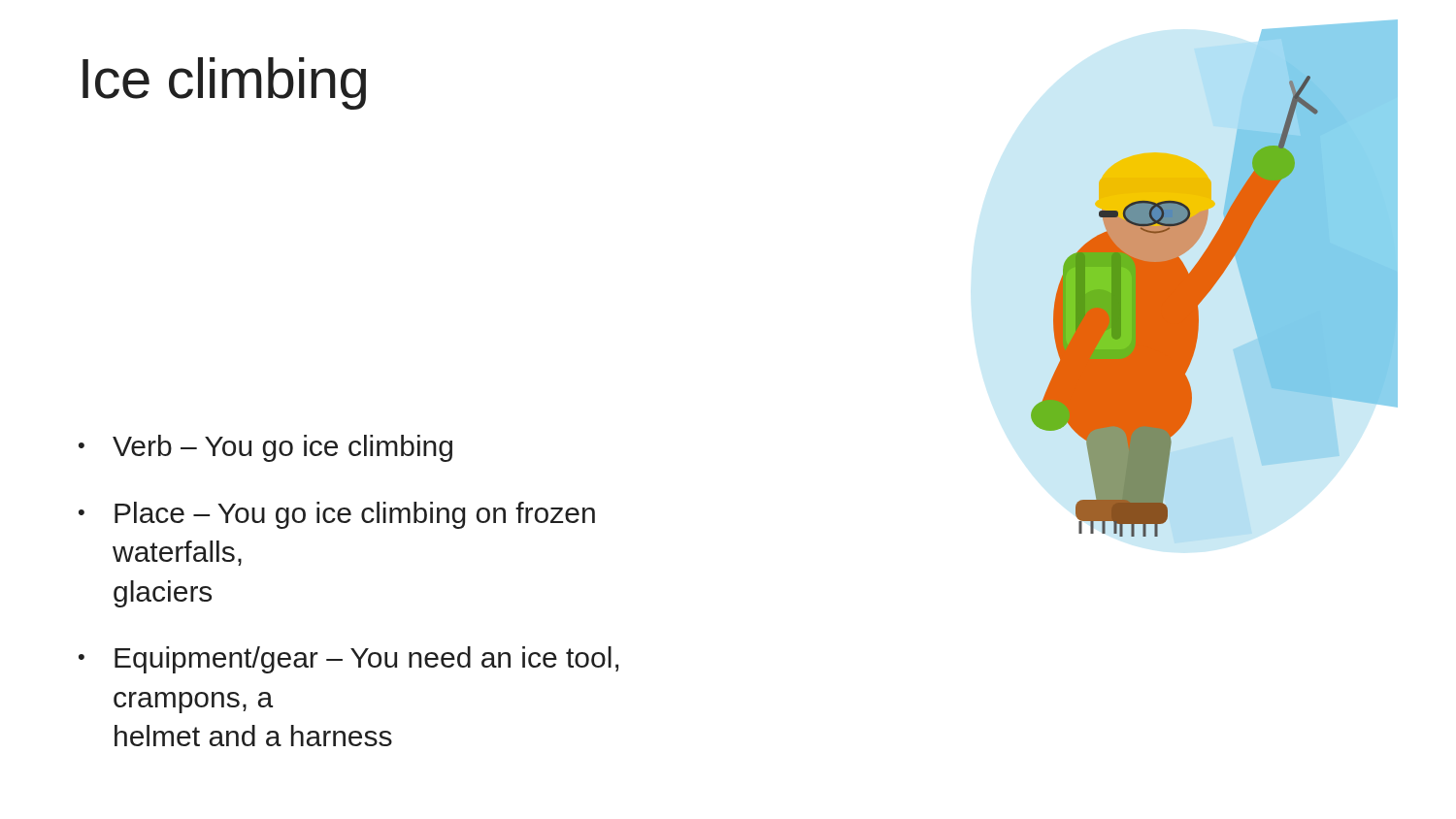Locate the list item with the text "• Verb – You go"
This screenshot has height=819, width=1456.
[398, 447]
